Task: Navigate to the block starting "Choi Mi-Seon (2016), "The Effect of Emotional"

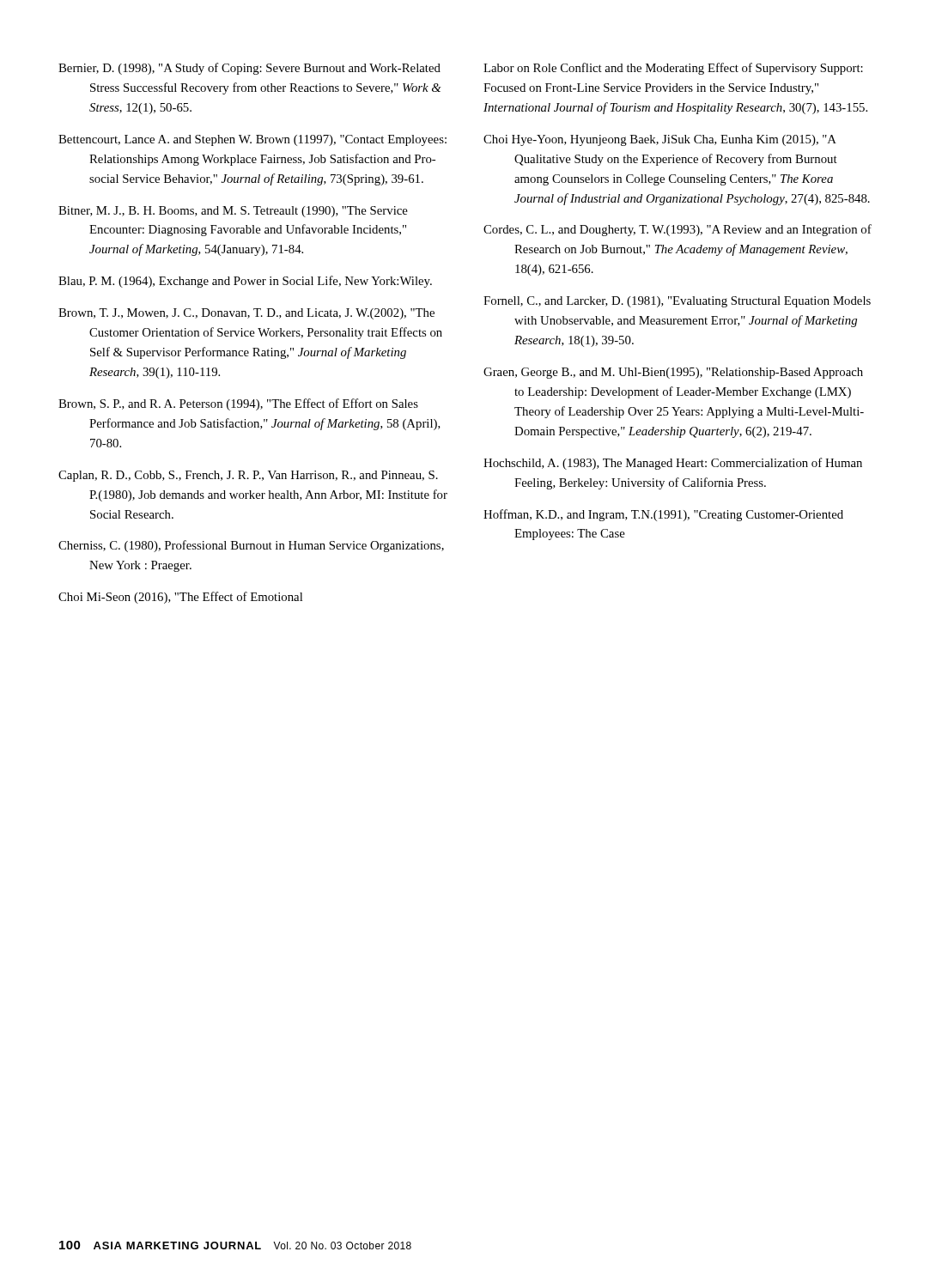Action: [181, 597]
